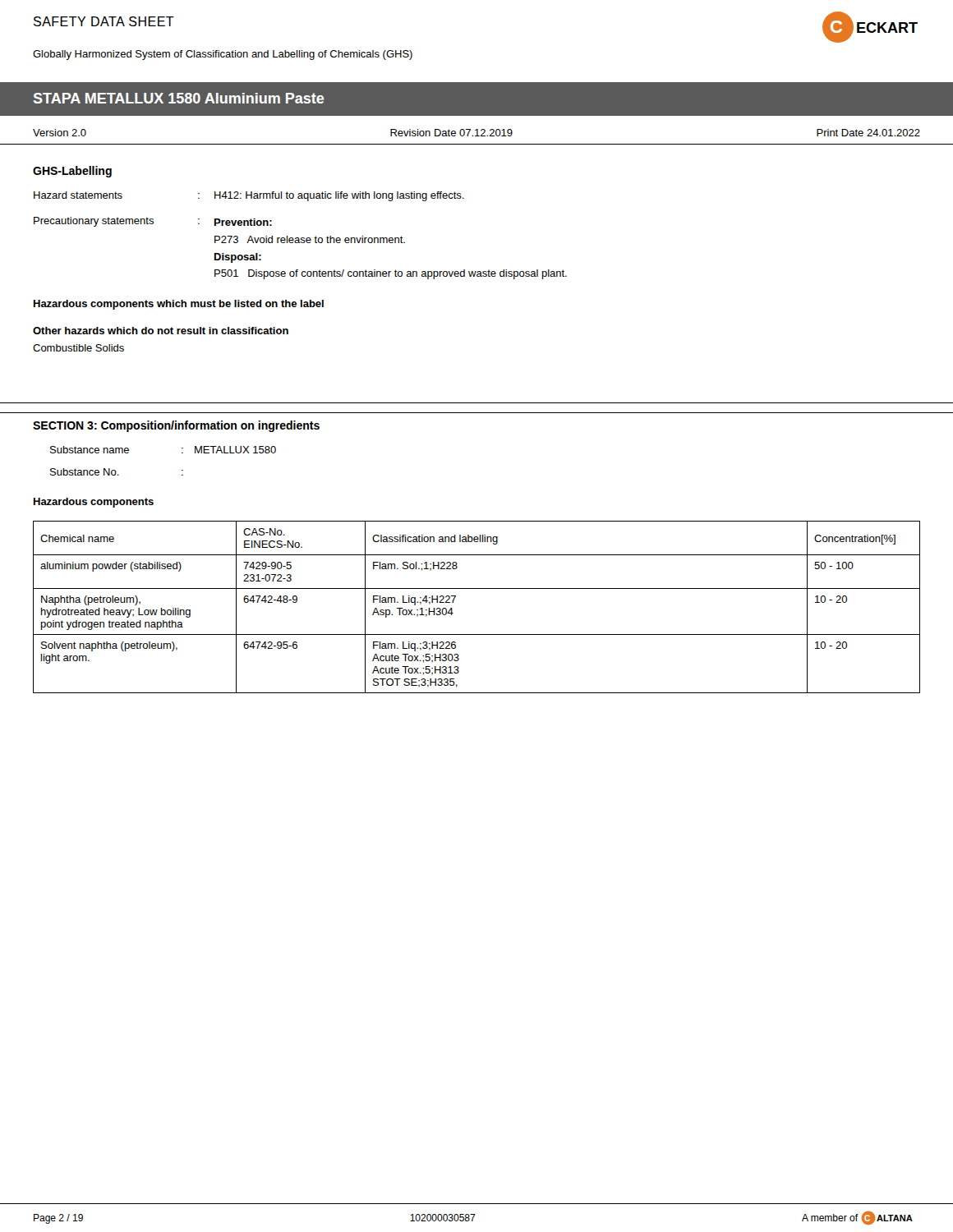The height and width of the screenshot is (1232, 953).
Task: Click the title
Action: [x=179, y=99]
